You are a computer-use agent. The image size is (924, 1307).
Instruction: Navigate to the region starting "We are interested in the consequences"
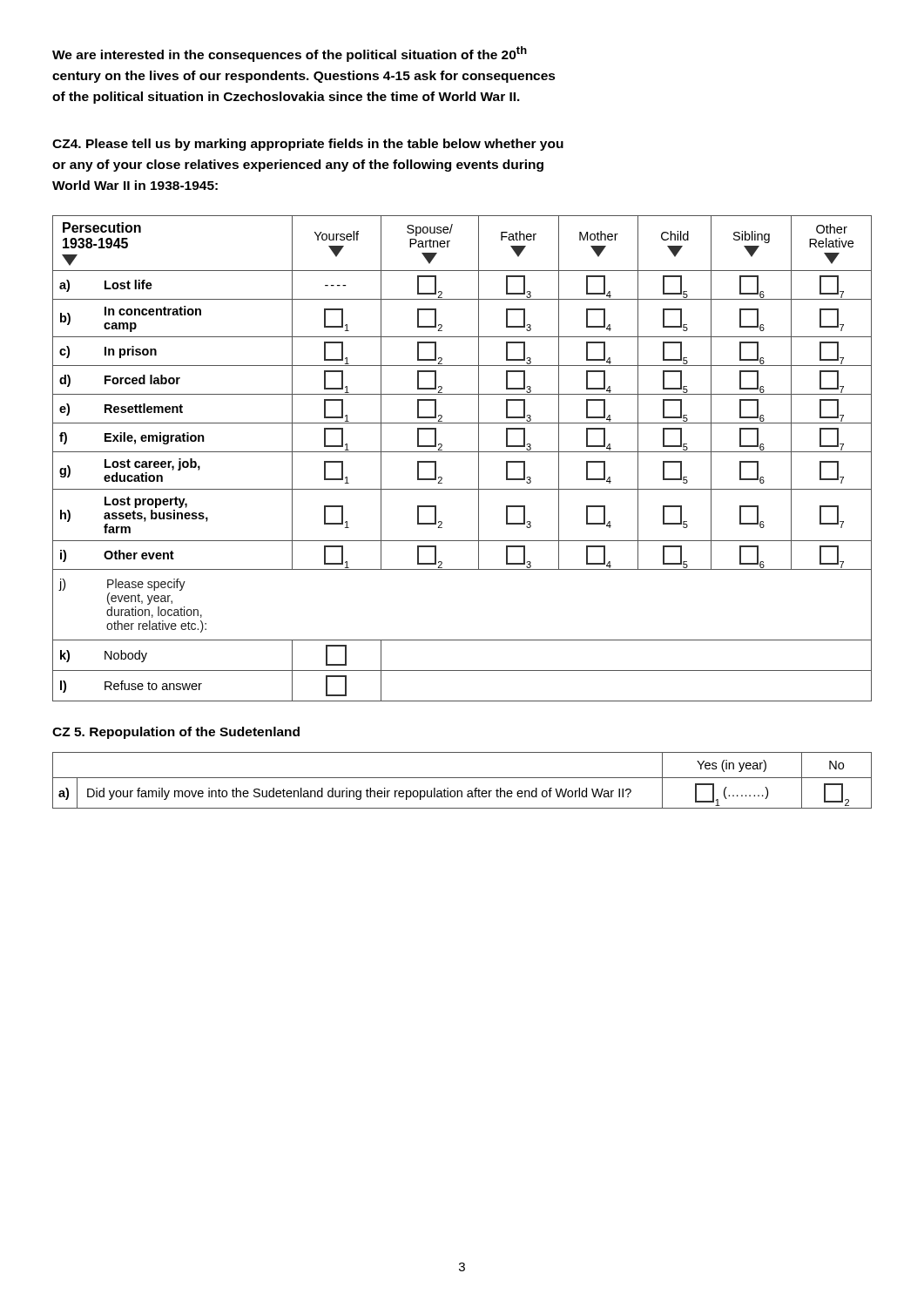point(304,74)
